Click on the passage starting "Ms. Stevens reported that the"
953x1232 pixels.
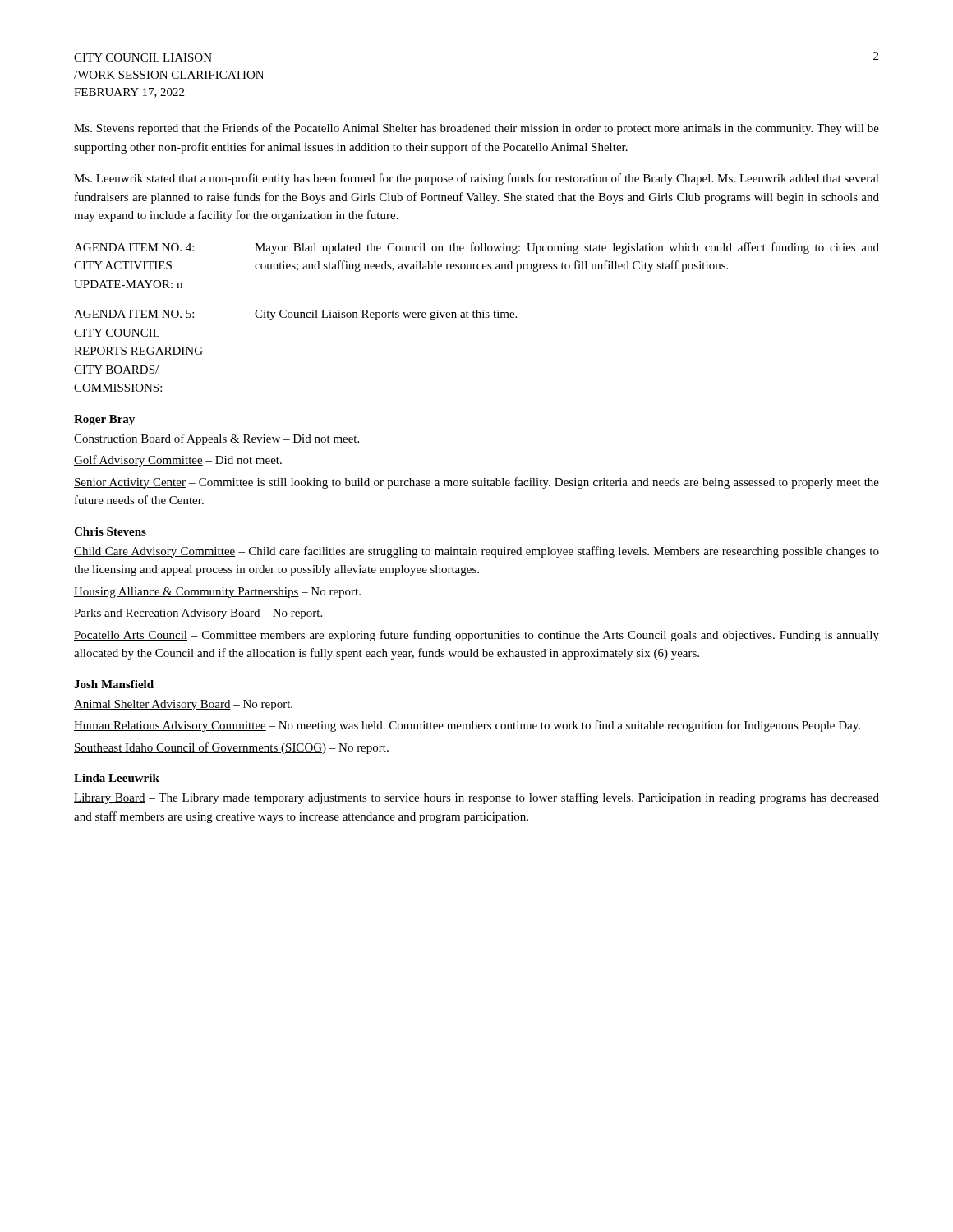(476, 137)
